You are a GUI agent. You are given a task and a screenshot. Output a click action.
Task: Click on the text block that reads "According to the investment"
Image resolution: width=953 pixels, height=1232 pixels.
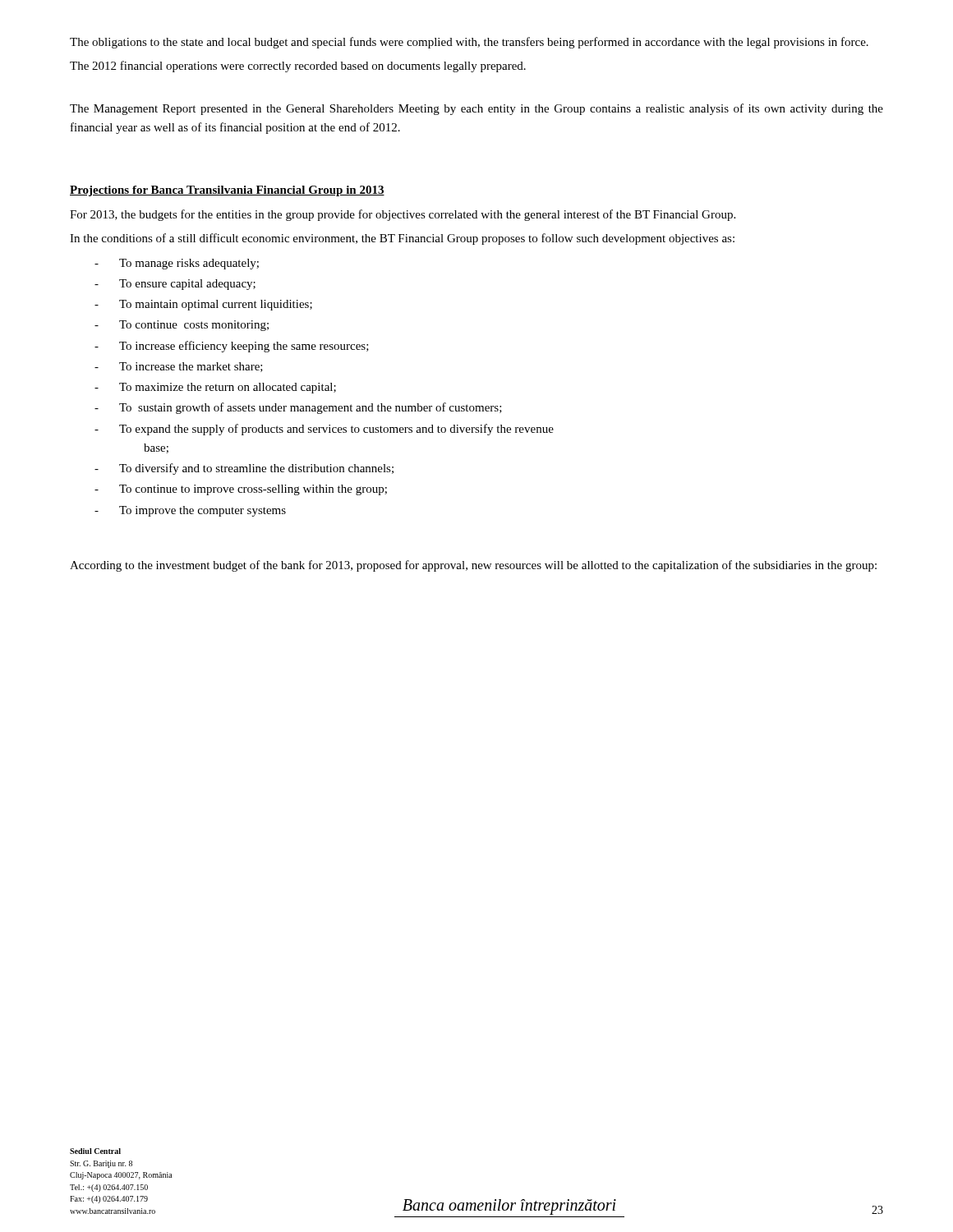474,565
